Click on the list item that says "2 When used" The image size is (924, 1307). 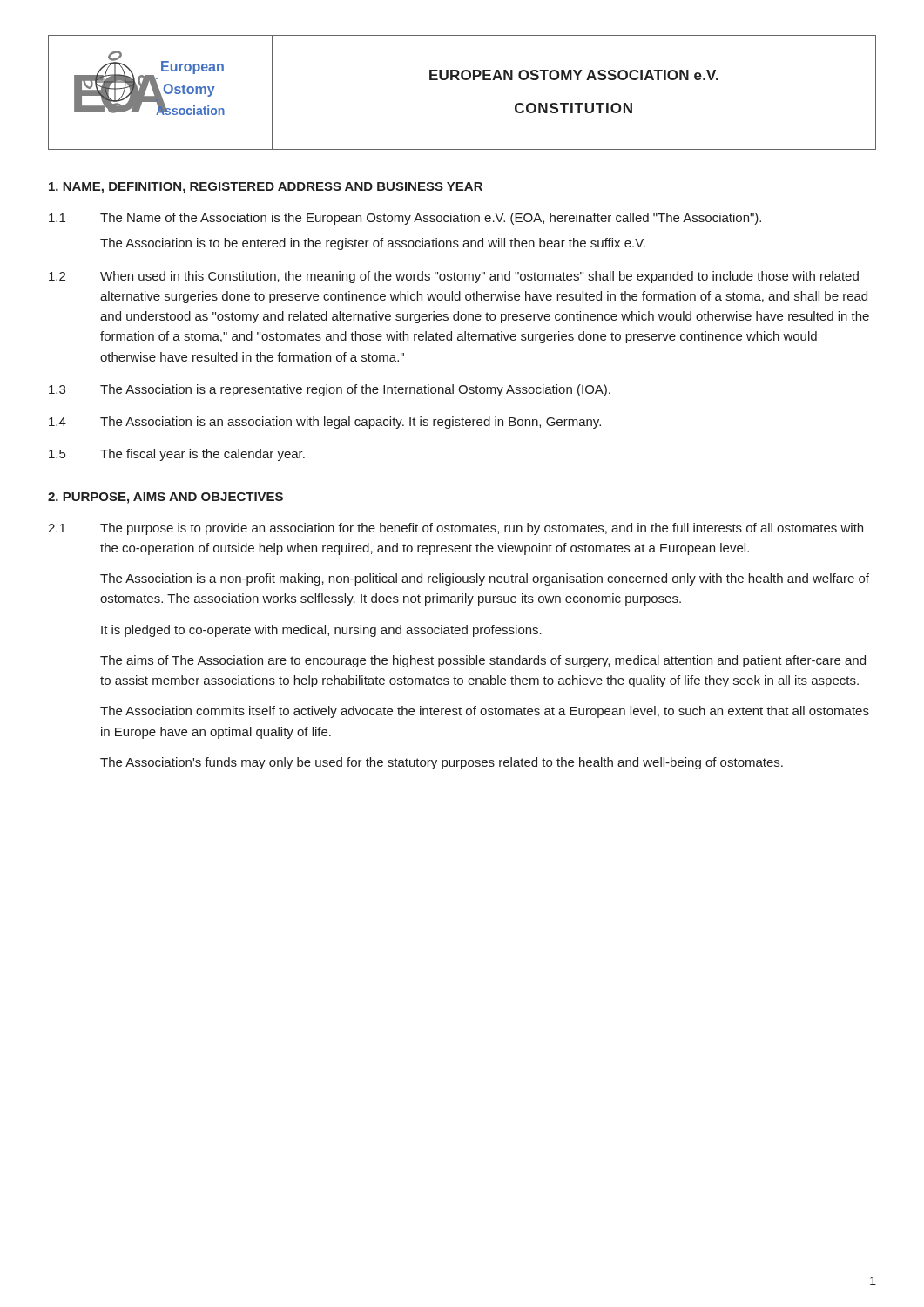[462, 316]
